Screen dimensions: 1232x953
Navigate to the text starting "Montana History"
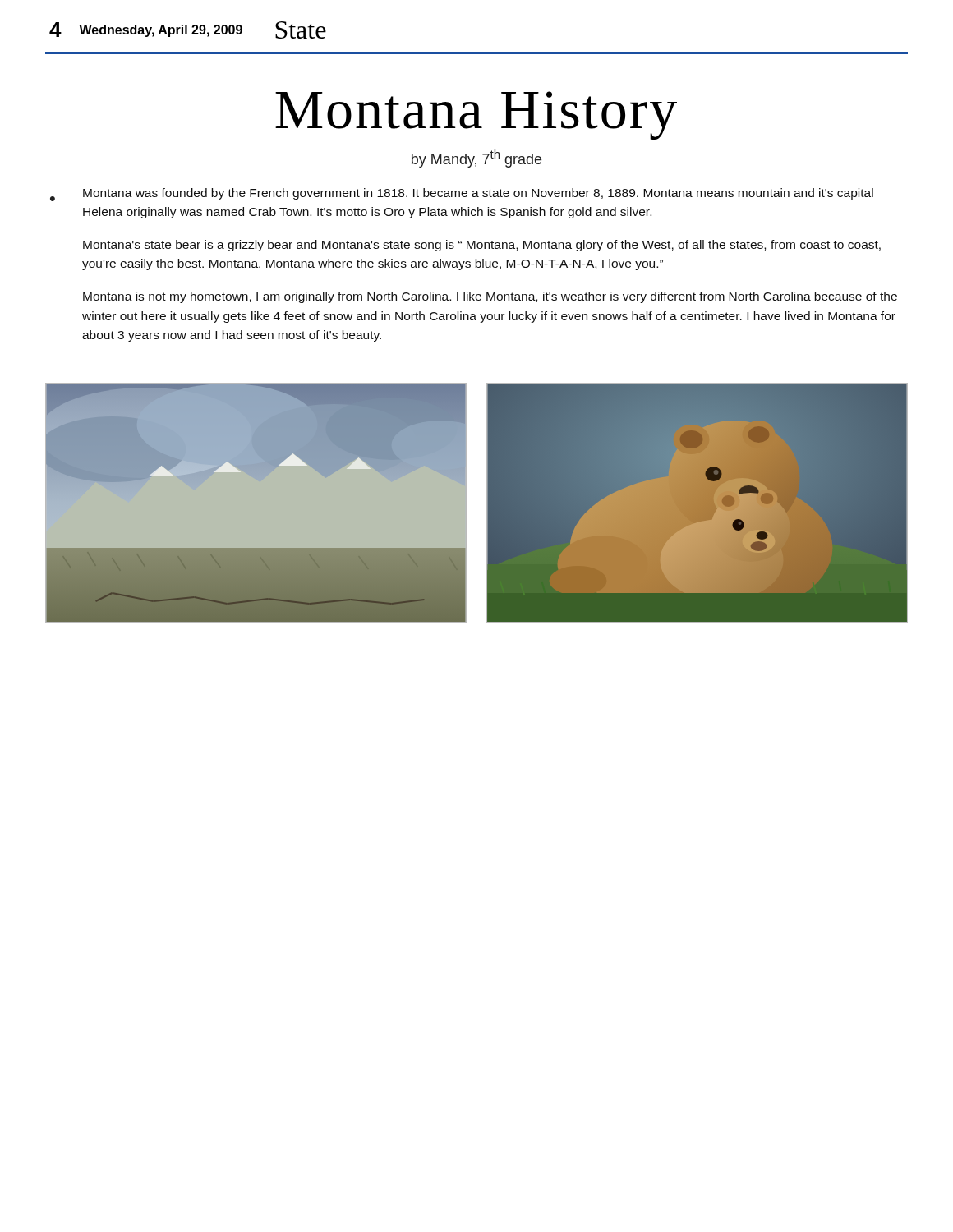[476, 110]
